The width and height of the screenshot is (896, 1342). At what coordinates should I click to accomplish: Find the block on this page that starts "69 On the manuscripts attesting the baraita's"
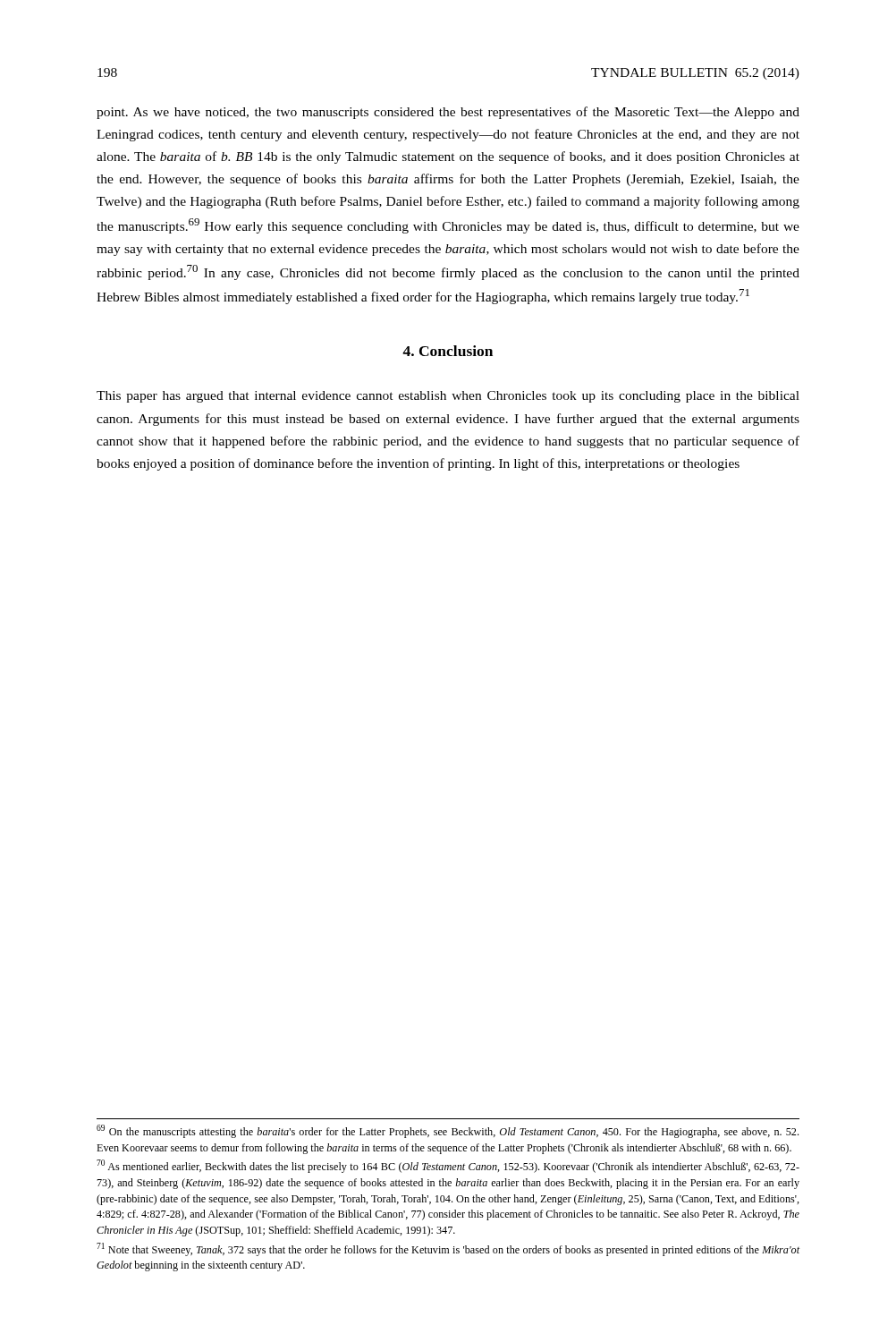[448, 1139]
